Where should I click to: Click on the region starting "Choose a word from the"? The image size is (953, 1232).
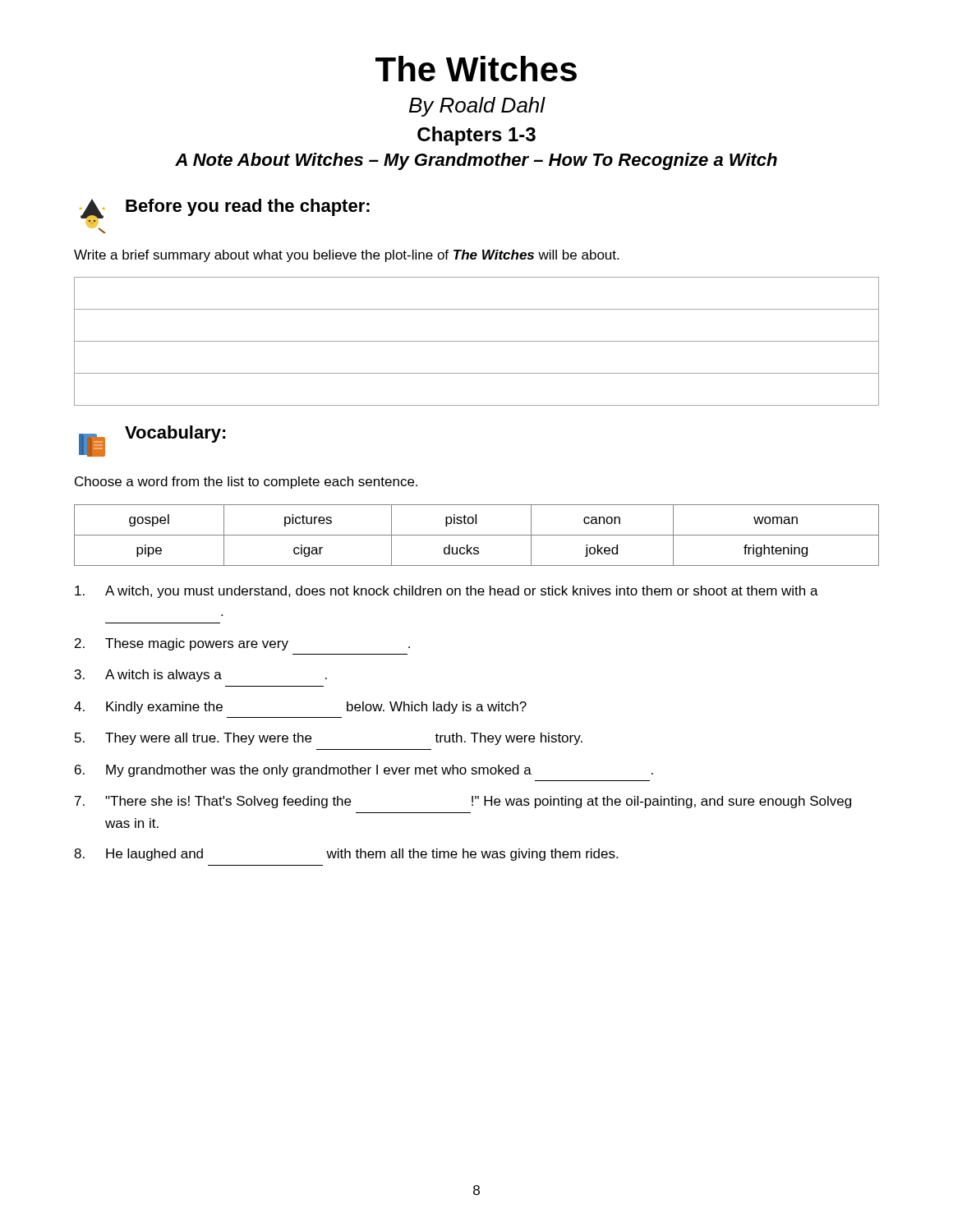point(246,482)
